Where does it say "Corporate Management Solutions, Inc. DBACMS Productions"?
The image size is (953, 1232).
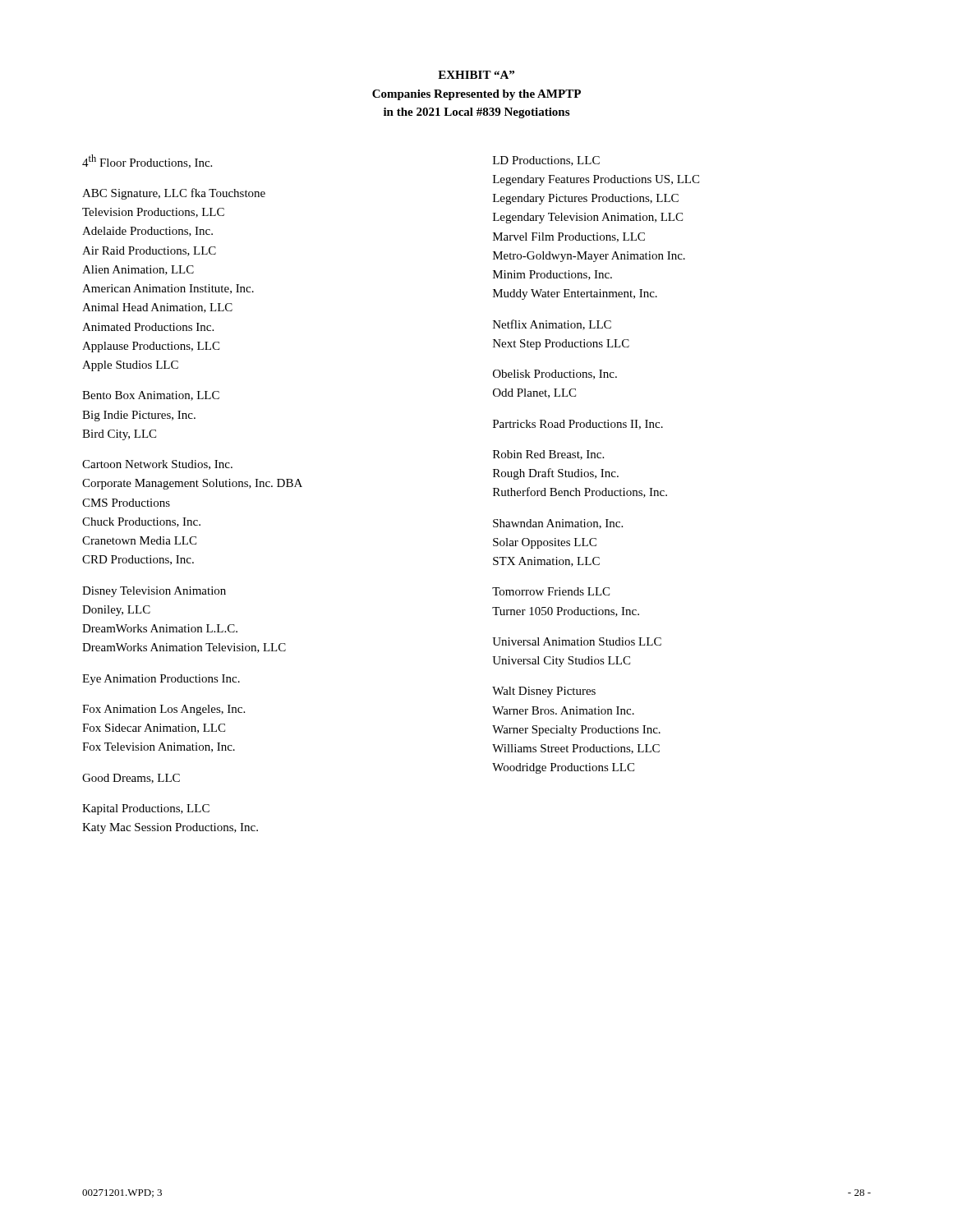click(x=192, y=493)
